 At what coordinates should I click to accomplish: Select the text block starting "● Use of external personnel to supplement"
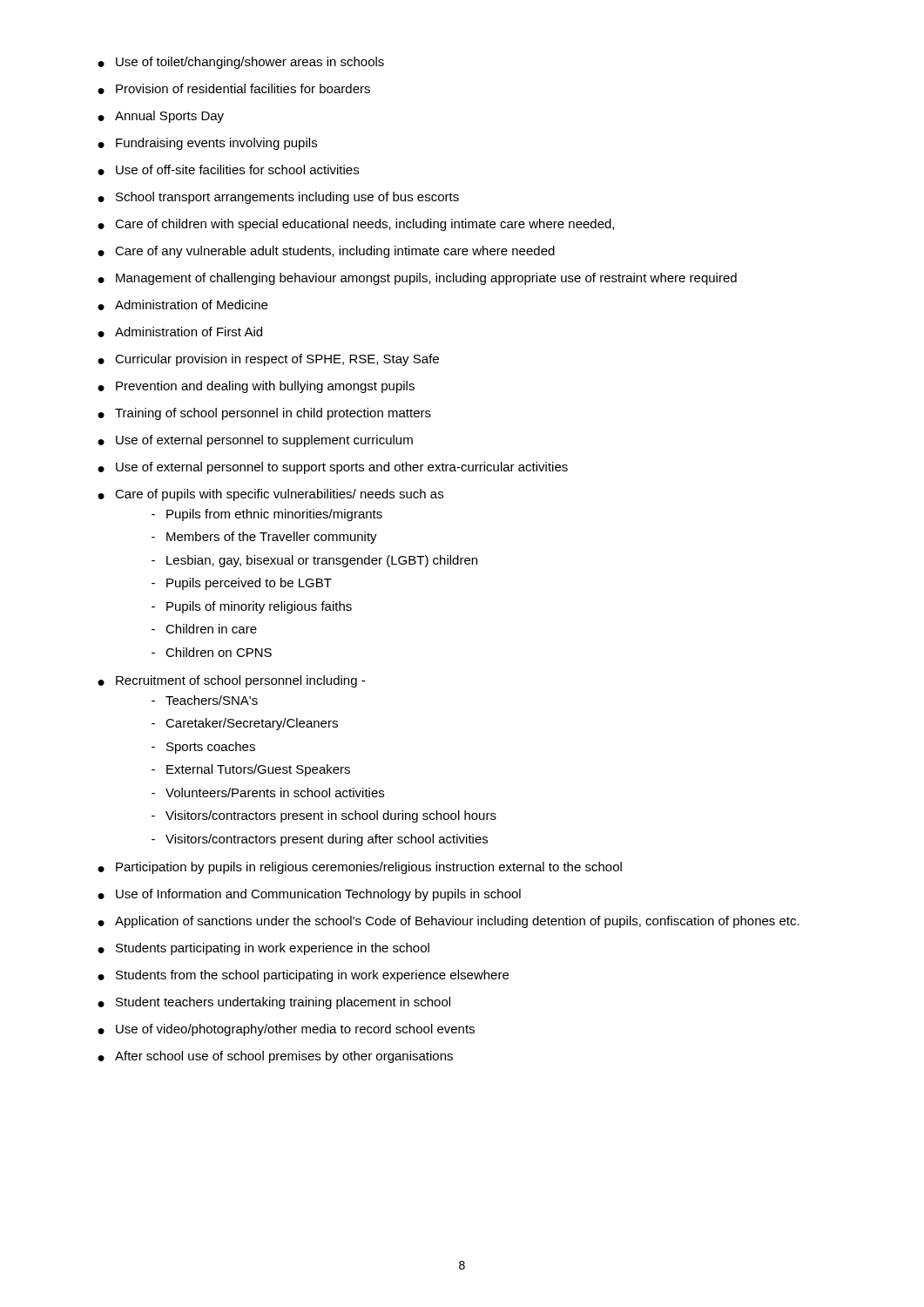[255, 441]
